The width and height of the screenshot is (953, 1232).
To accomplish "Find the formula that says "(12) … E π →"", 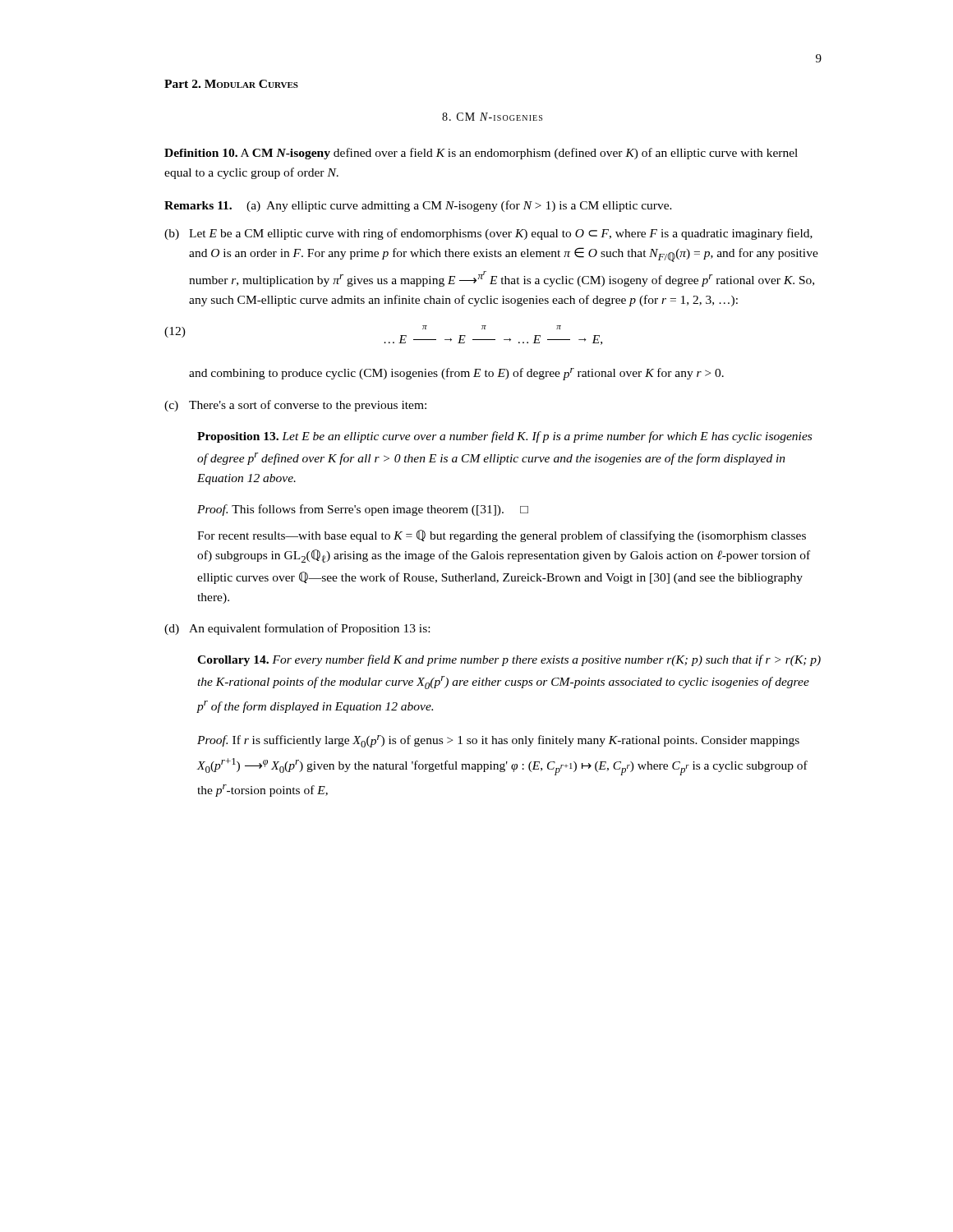I will pos(384,334).
